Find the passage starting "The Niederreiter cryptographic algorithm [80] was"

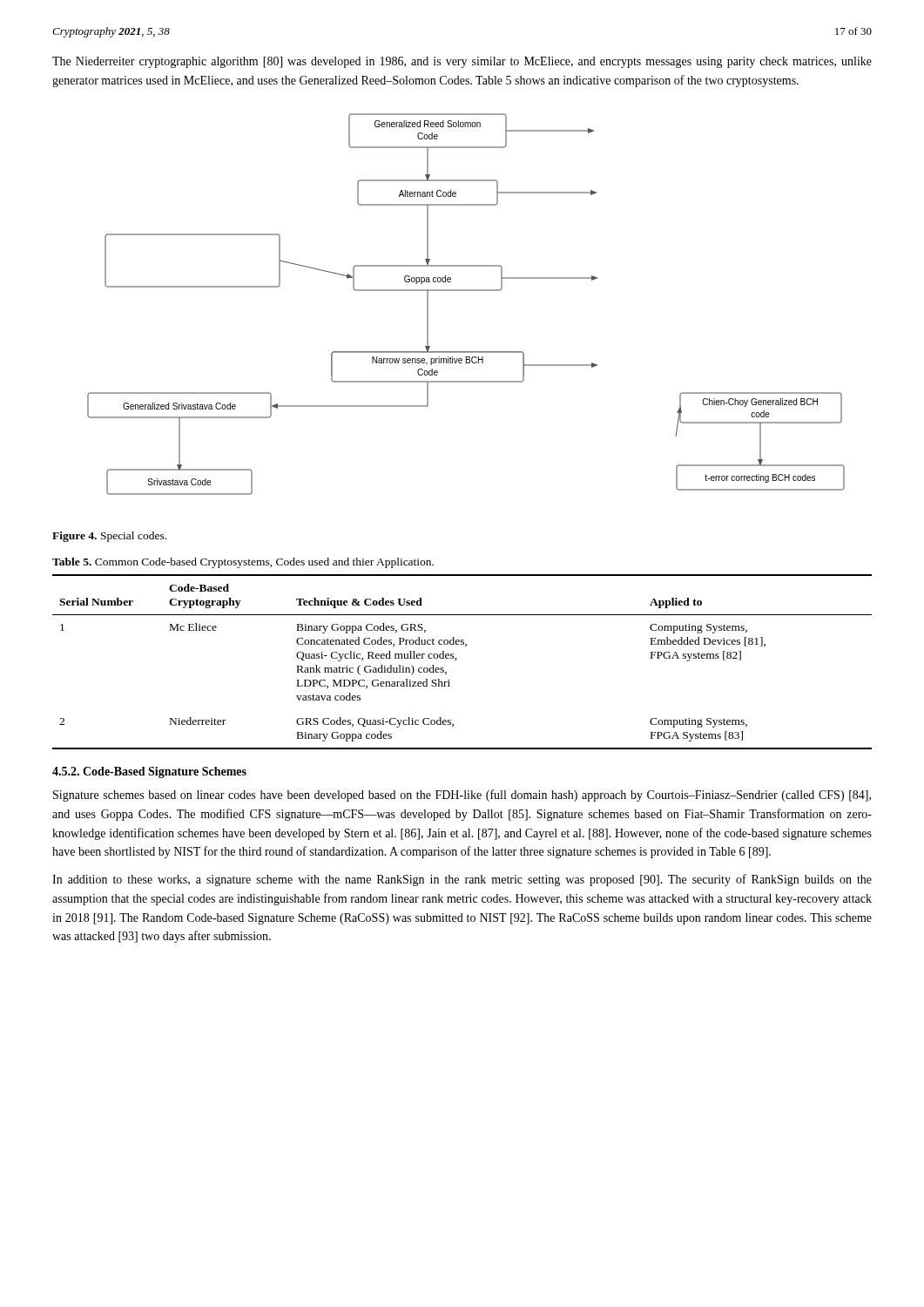462,71
